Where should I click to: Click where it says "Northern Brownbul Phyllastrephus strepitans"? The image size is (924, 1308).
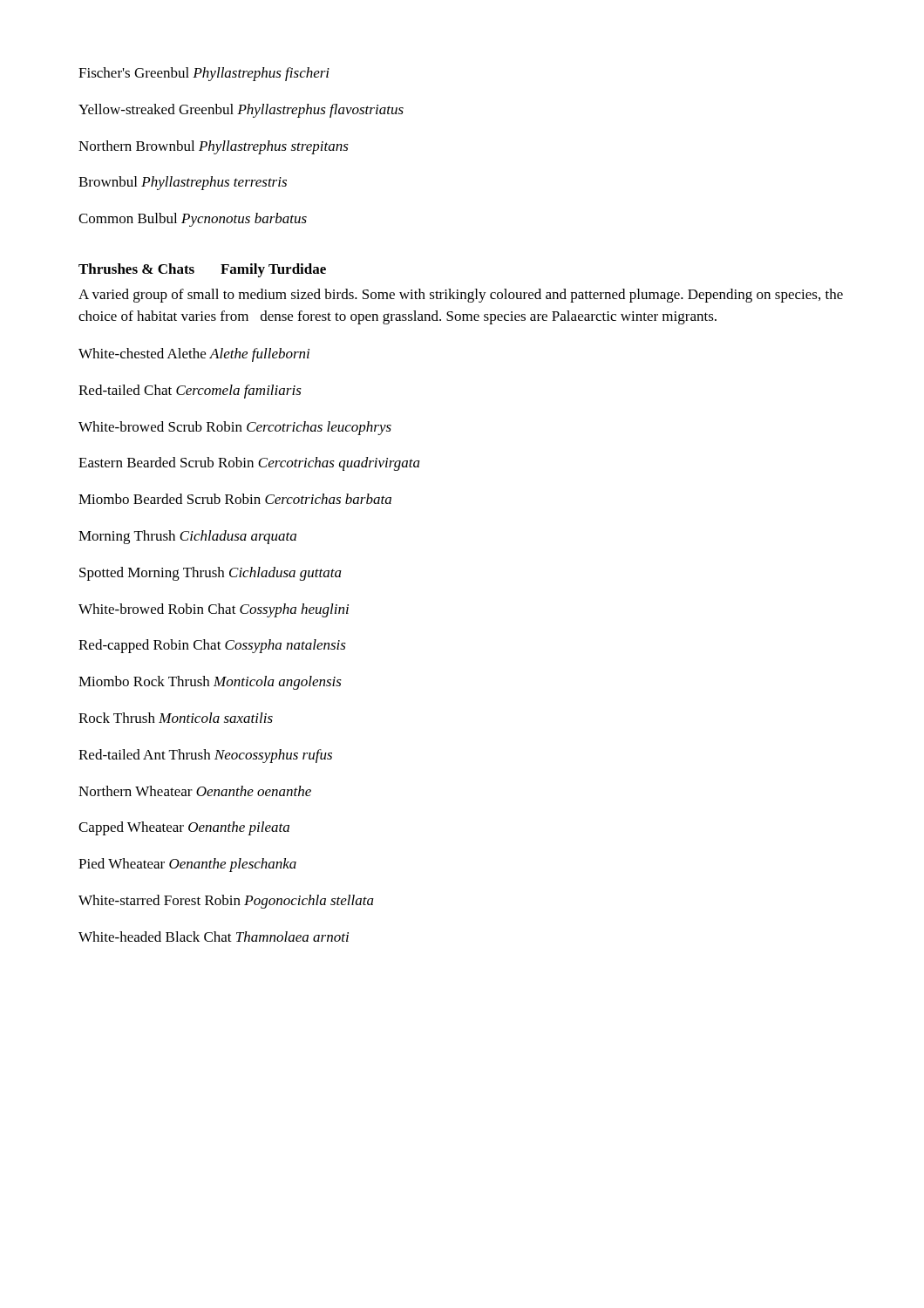(x=214, y=146)
